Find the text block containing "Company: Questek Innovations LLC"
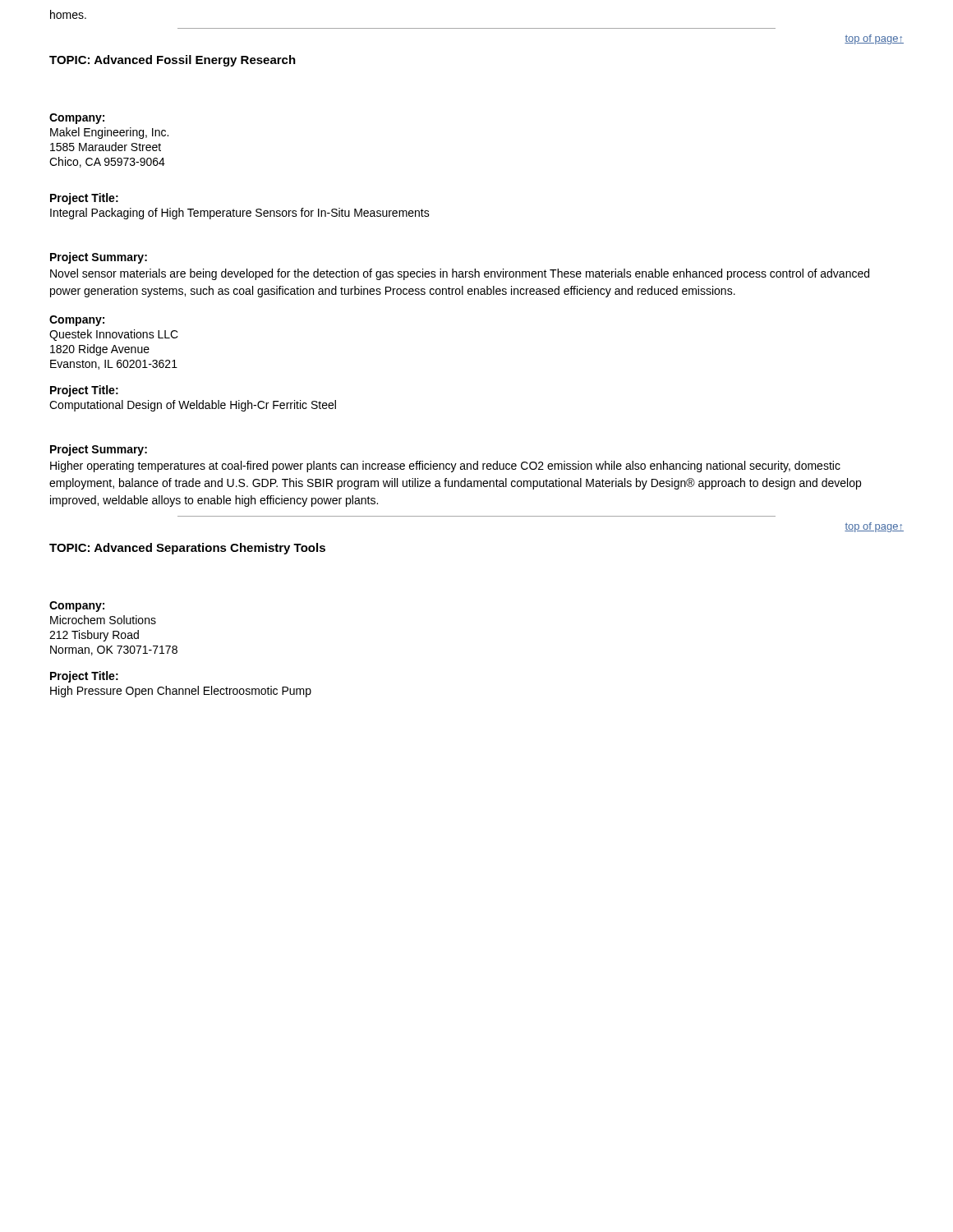The width and height of the screenshot is (953, 1232). tap(77, 321)
